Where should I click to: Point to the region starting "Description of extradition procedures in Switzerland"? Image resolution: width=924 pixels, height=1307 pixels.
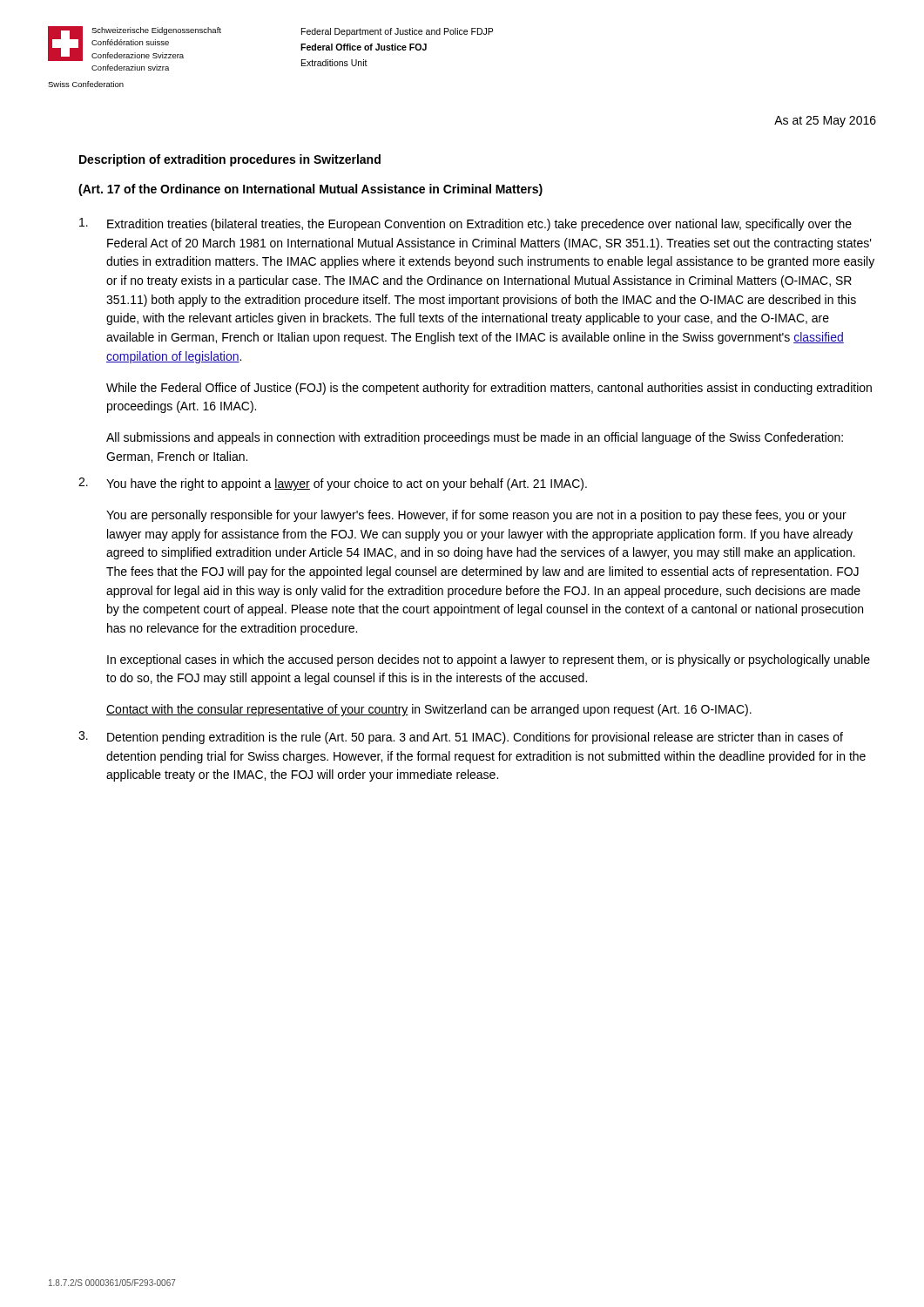(230, 159)
